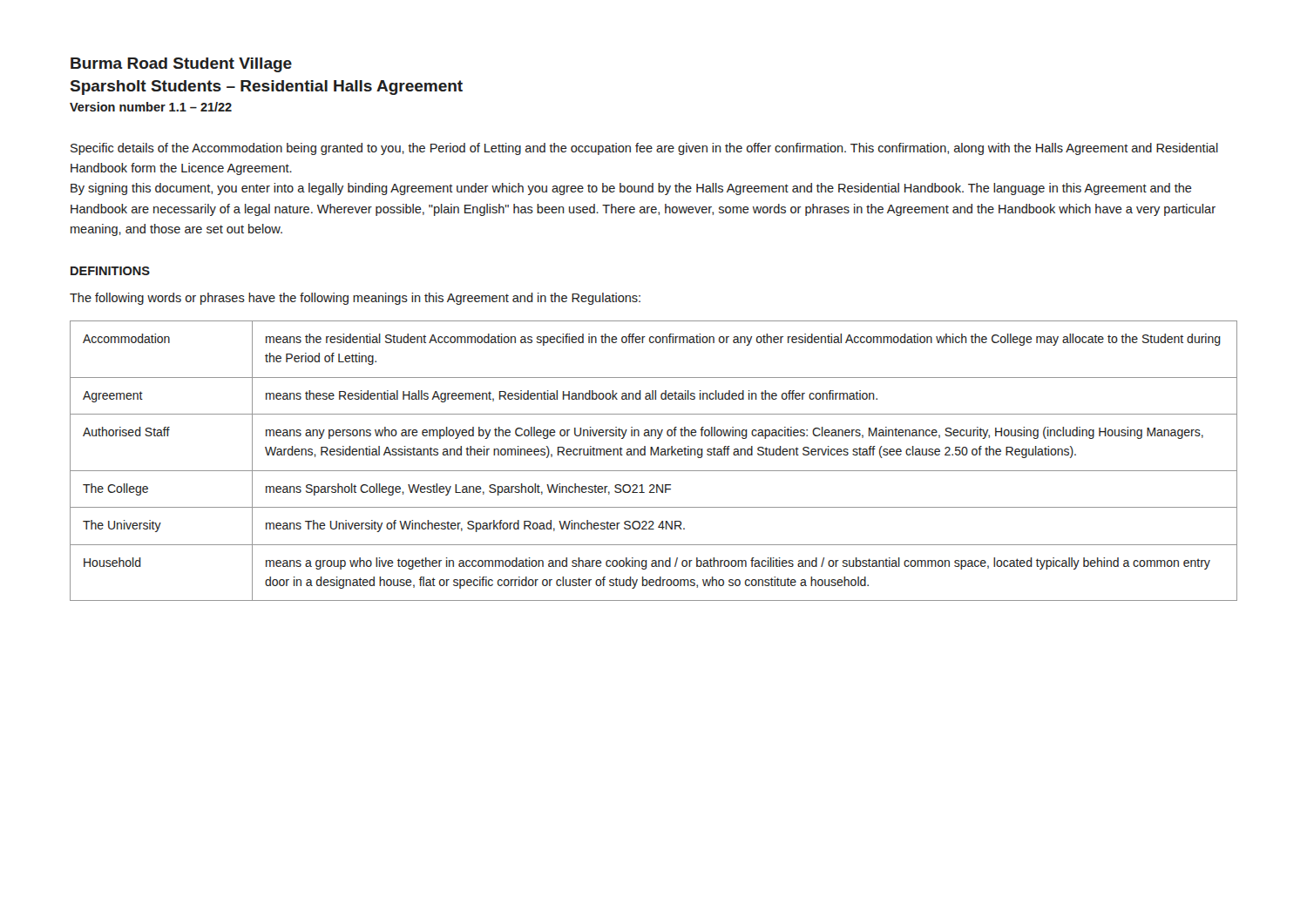The image size is (1307, 924).
Task: Find the text block that says "Specific details of the"
Action: click(x=644, y=188)
